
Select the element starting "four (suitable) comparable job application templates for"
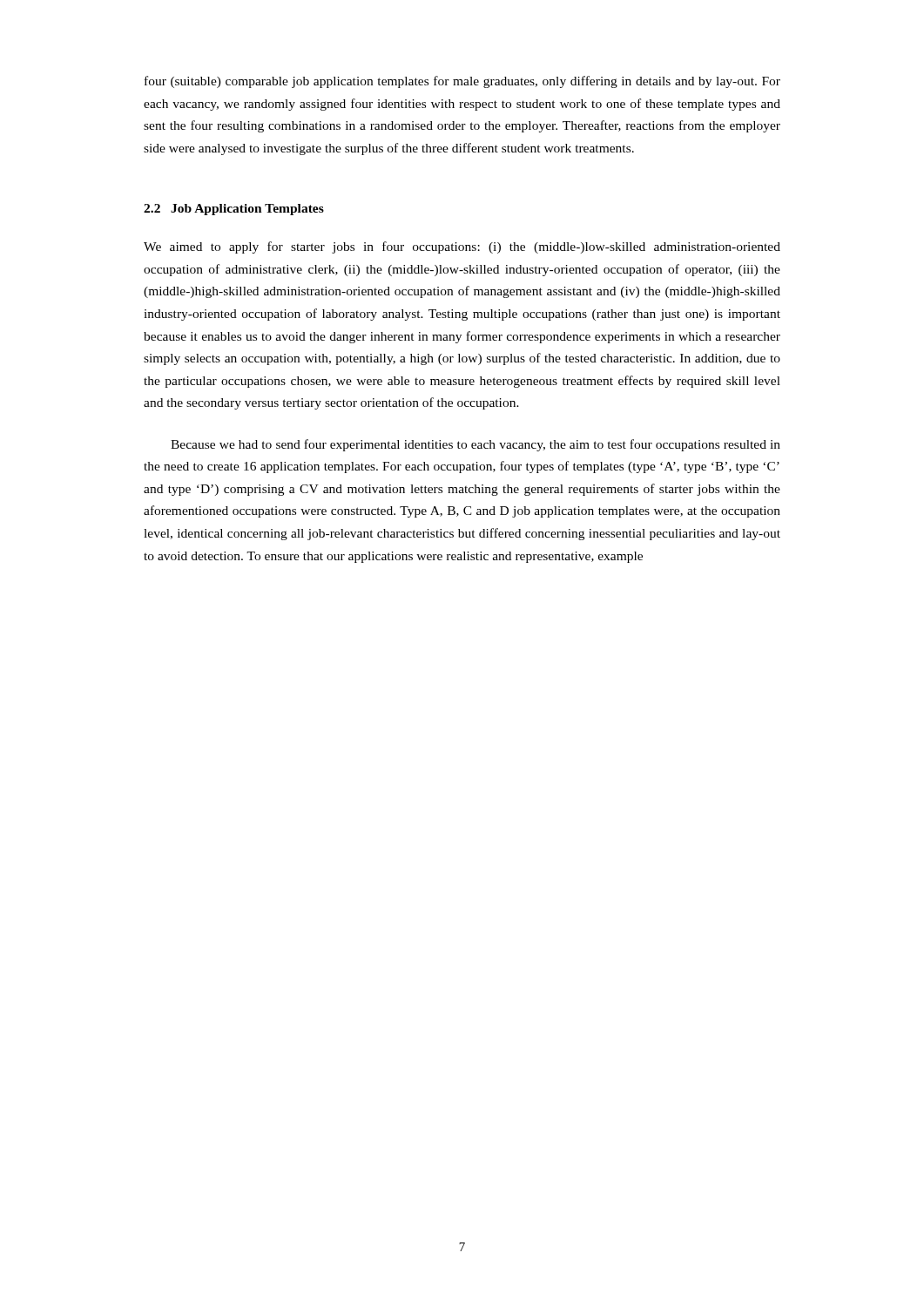pos(462,114)
